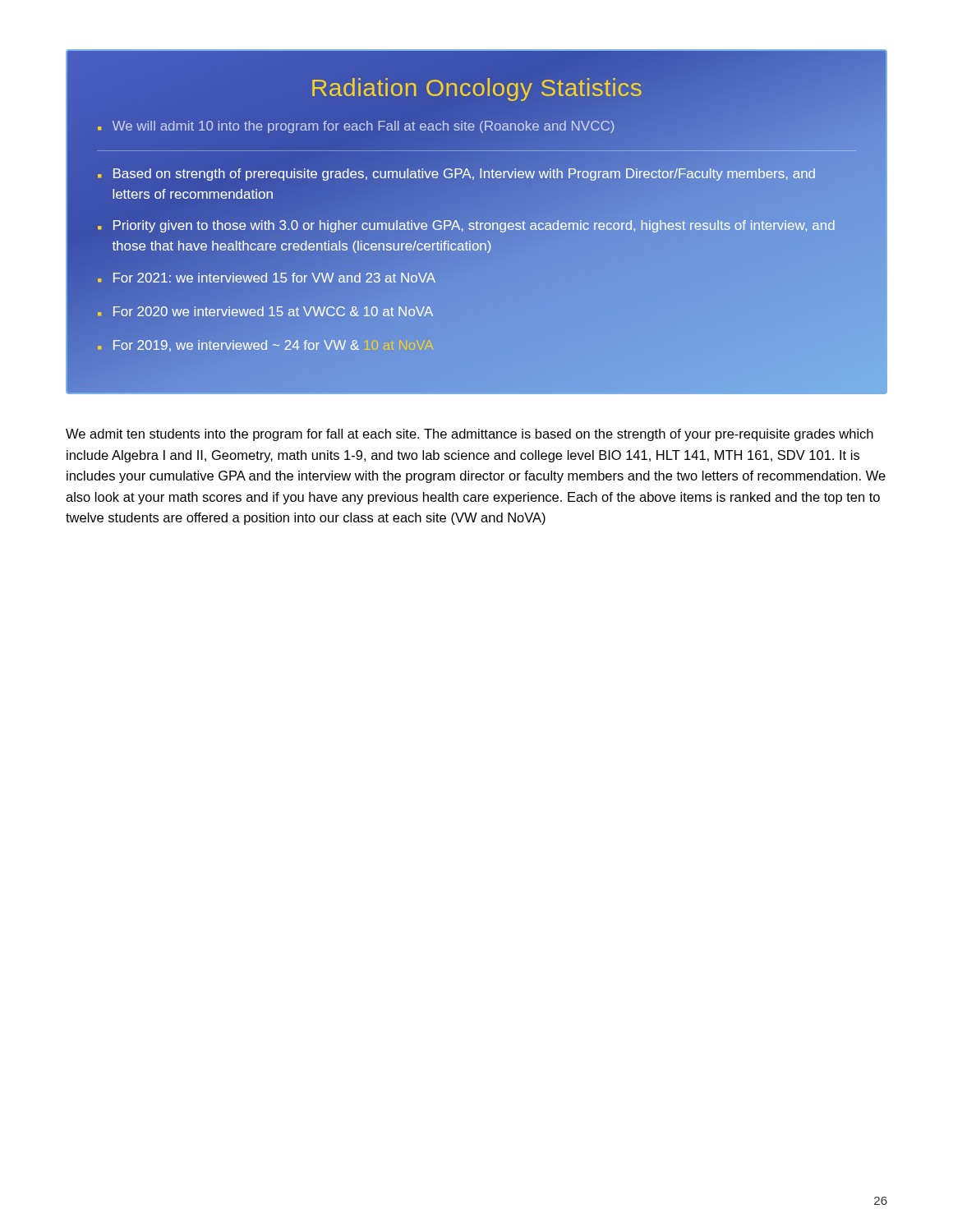Find the title that reads "Radiation Oncology Statistics"
This screenshot has height=1232, width=953.
(476, 88)
